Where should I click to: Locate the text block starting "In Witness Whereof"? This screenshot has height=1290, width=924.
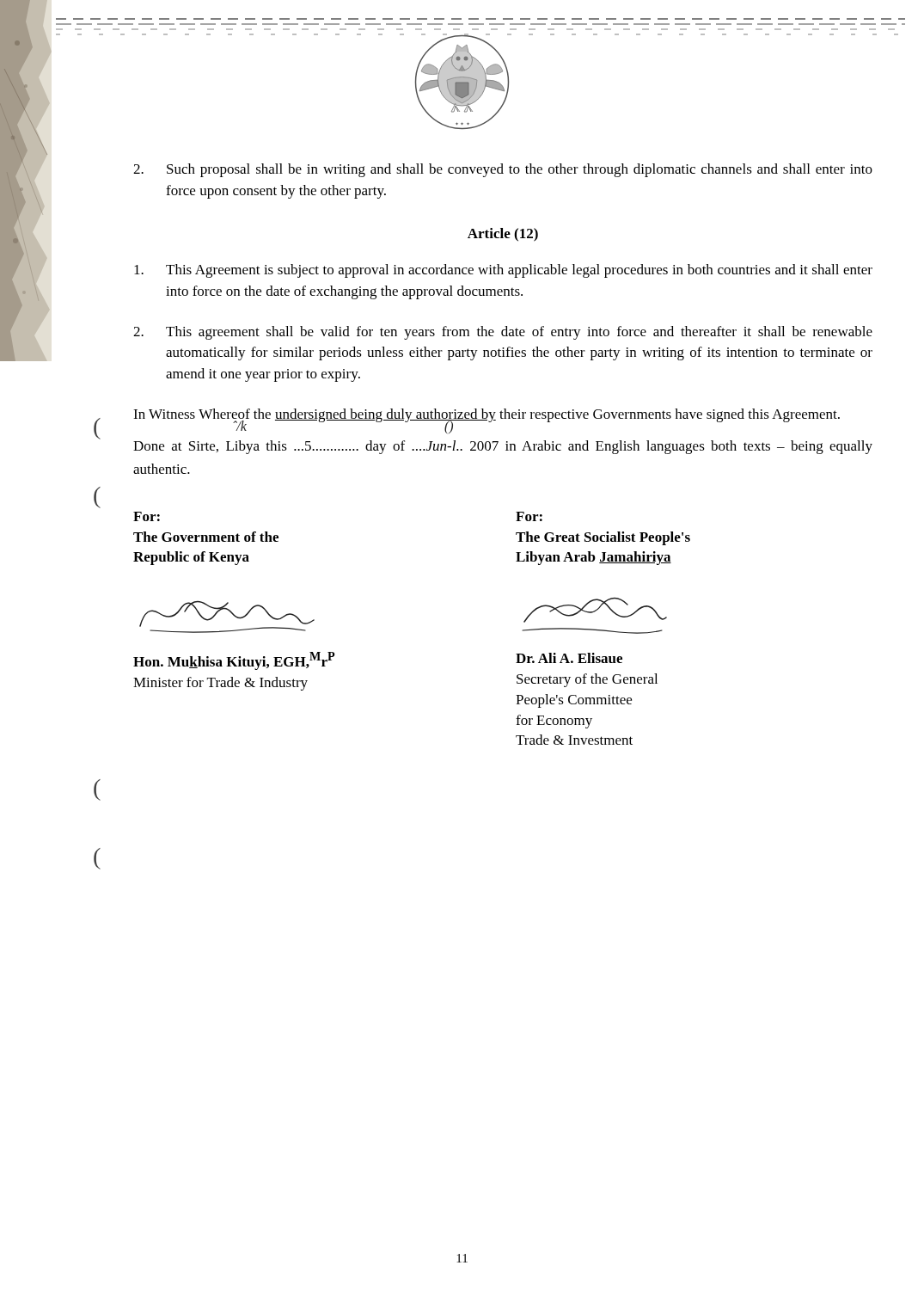coord(487,415)
